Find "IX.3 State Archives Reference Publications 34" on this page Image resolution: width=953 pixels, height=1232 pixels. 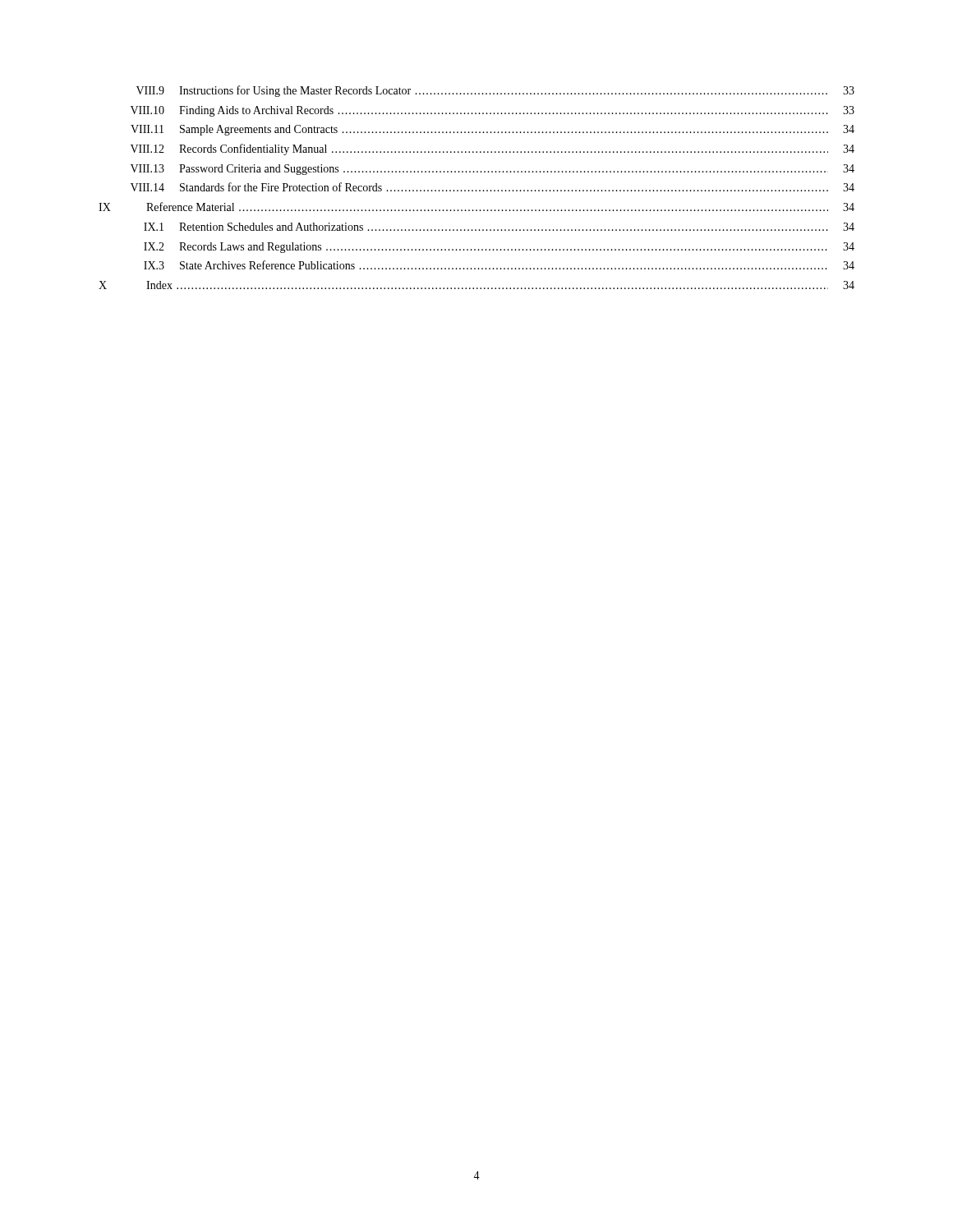pos(476,266)
